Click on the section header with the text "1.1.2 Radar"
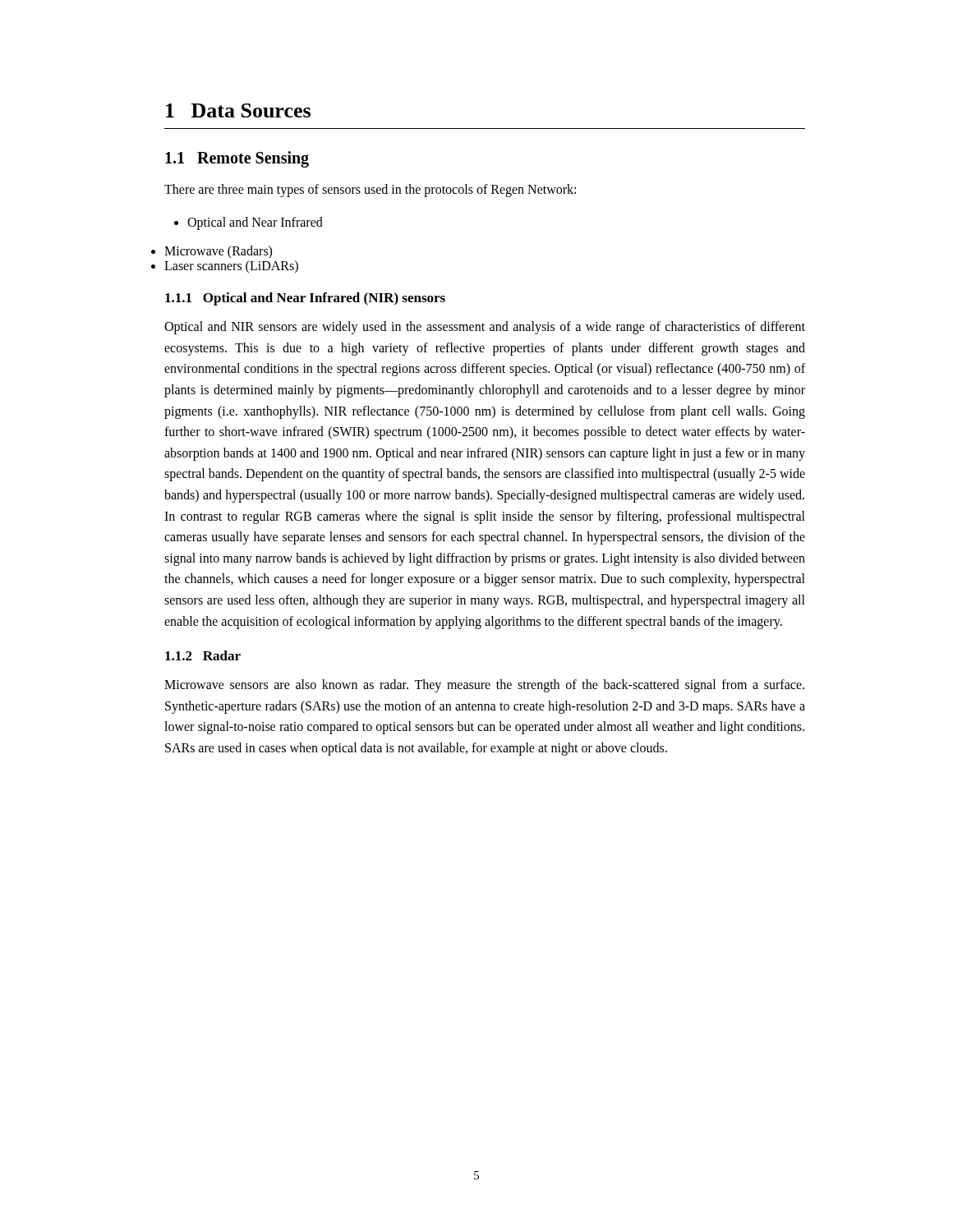 click(x=203, y=655)
